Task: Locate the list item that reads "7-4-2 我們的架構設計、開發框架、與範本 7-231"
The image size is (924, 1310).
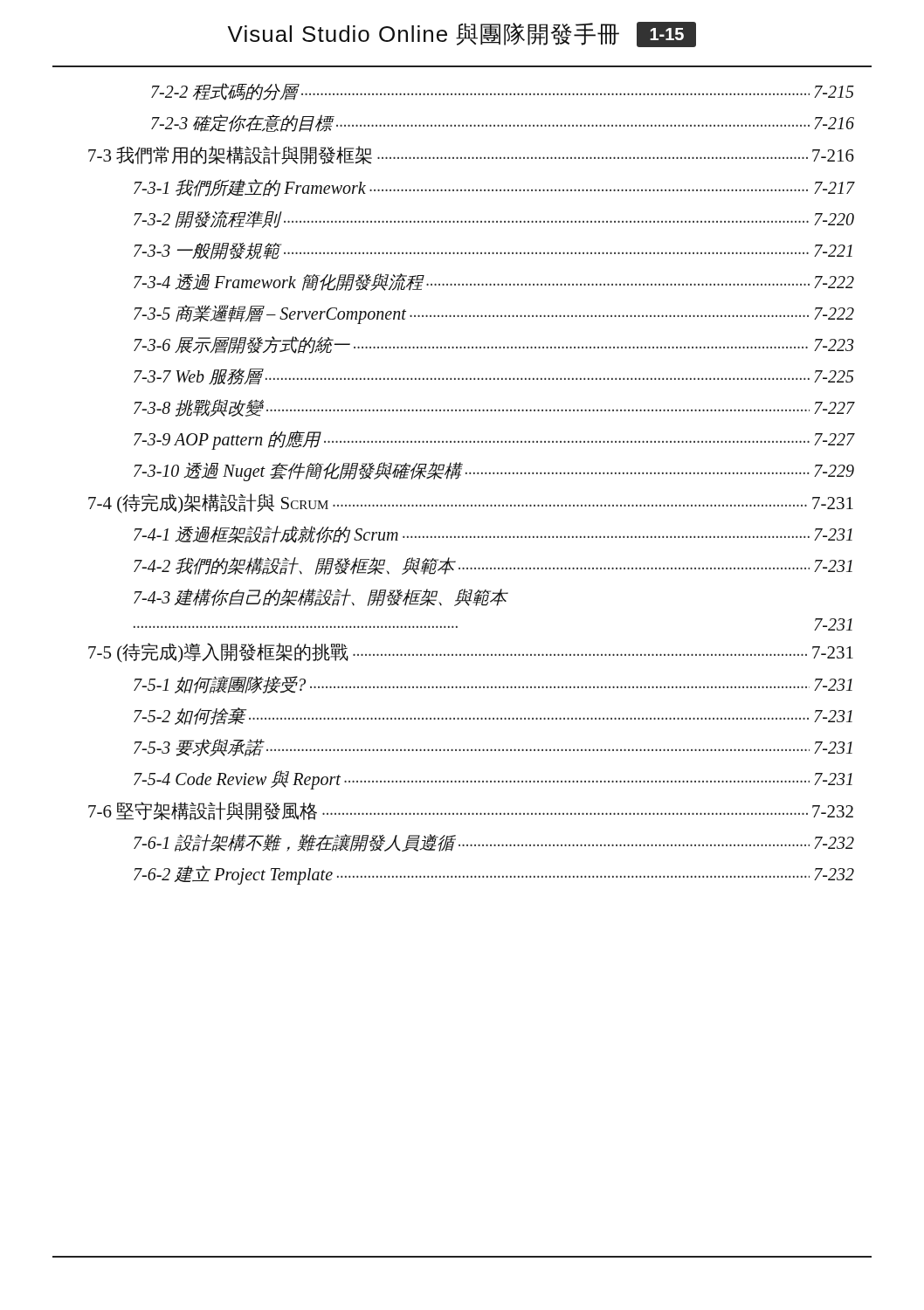Action: pos(493,566)
